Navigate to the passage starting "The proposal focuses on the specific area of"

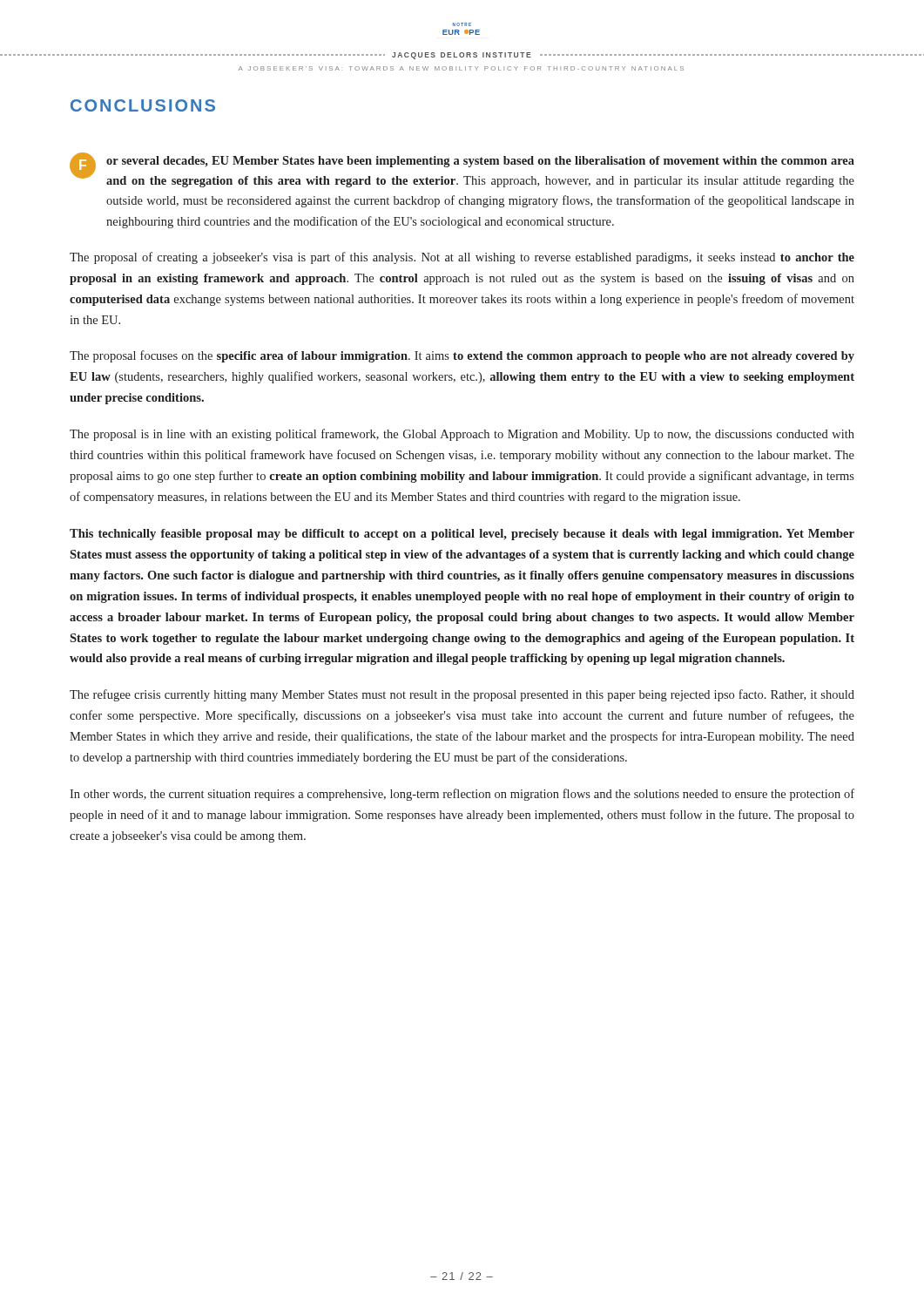click(x=462, y=377)
